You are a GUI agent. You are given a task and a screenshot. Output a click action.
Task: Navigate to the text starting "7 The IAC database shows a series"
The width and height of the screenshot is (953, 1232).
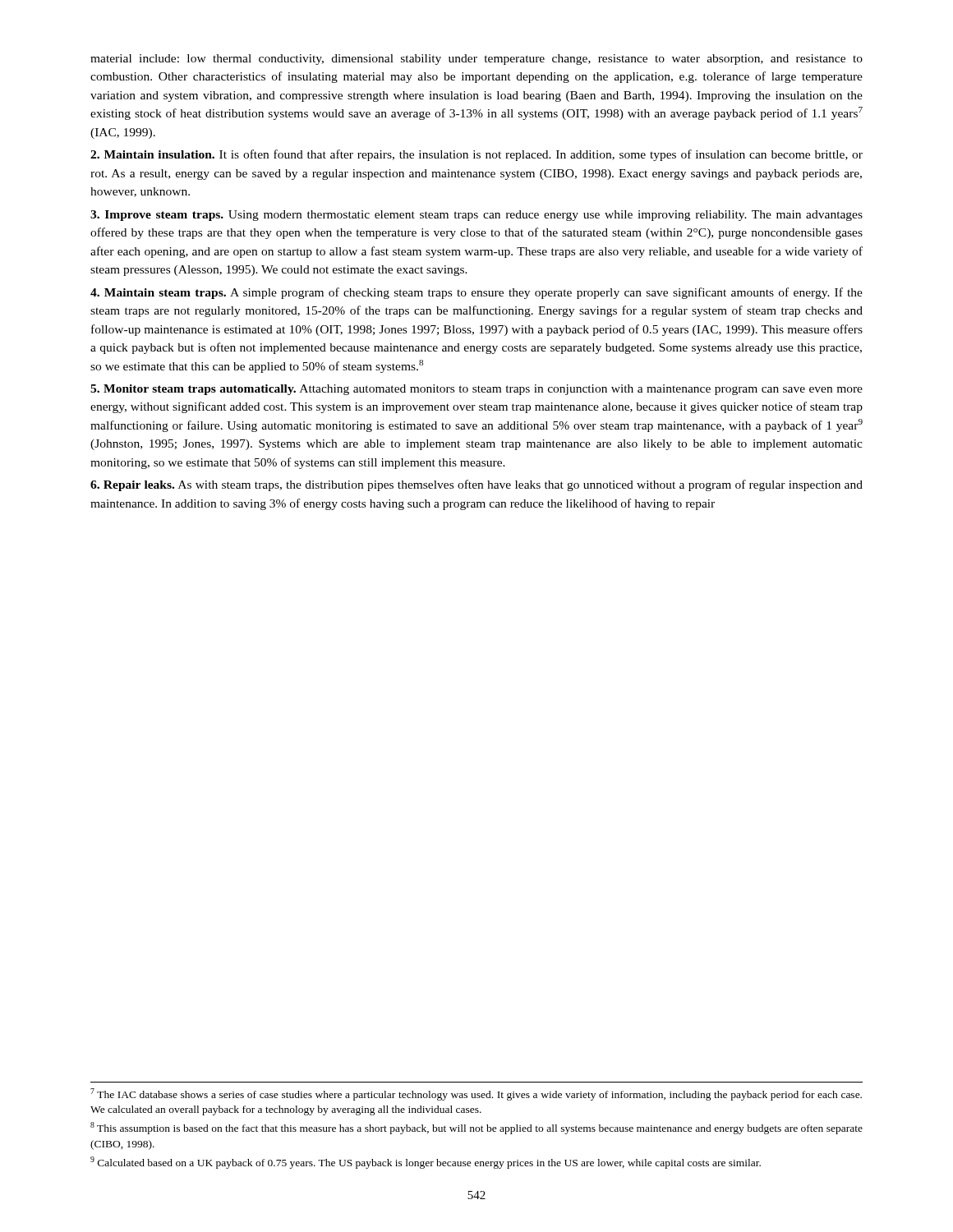tap(476, 1103)
